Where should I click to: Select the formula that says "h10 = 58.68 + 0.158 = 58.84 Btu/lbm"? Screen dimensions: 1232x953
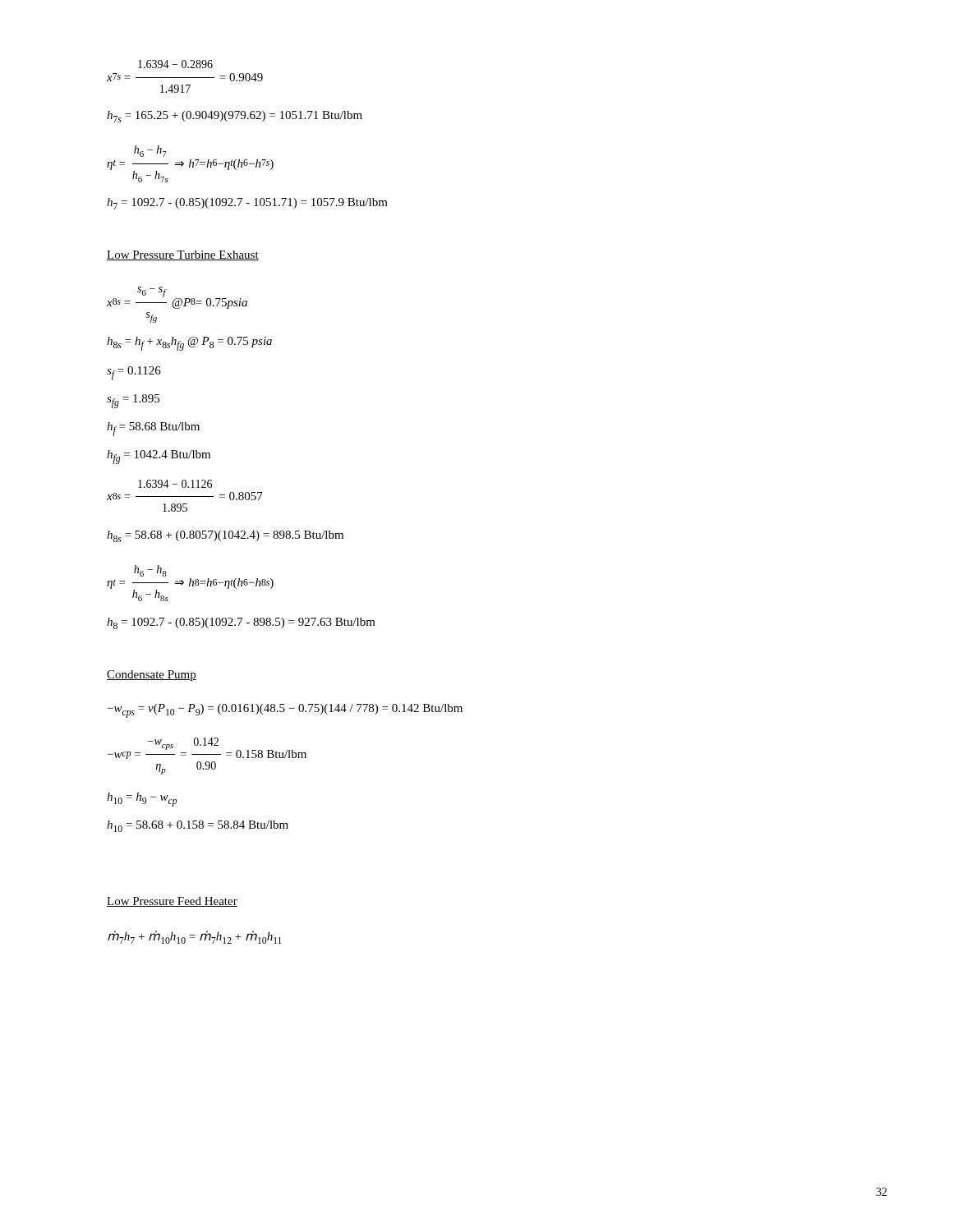pyautogui.click(x=198, y=826)
